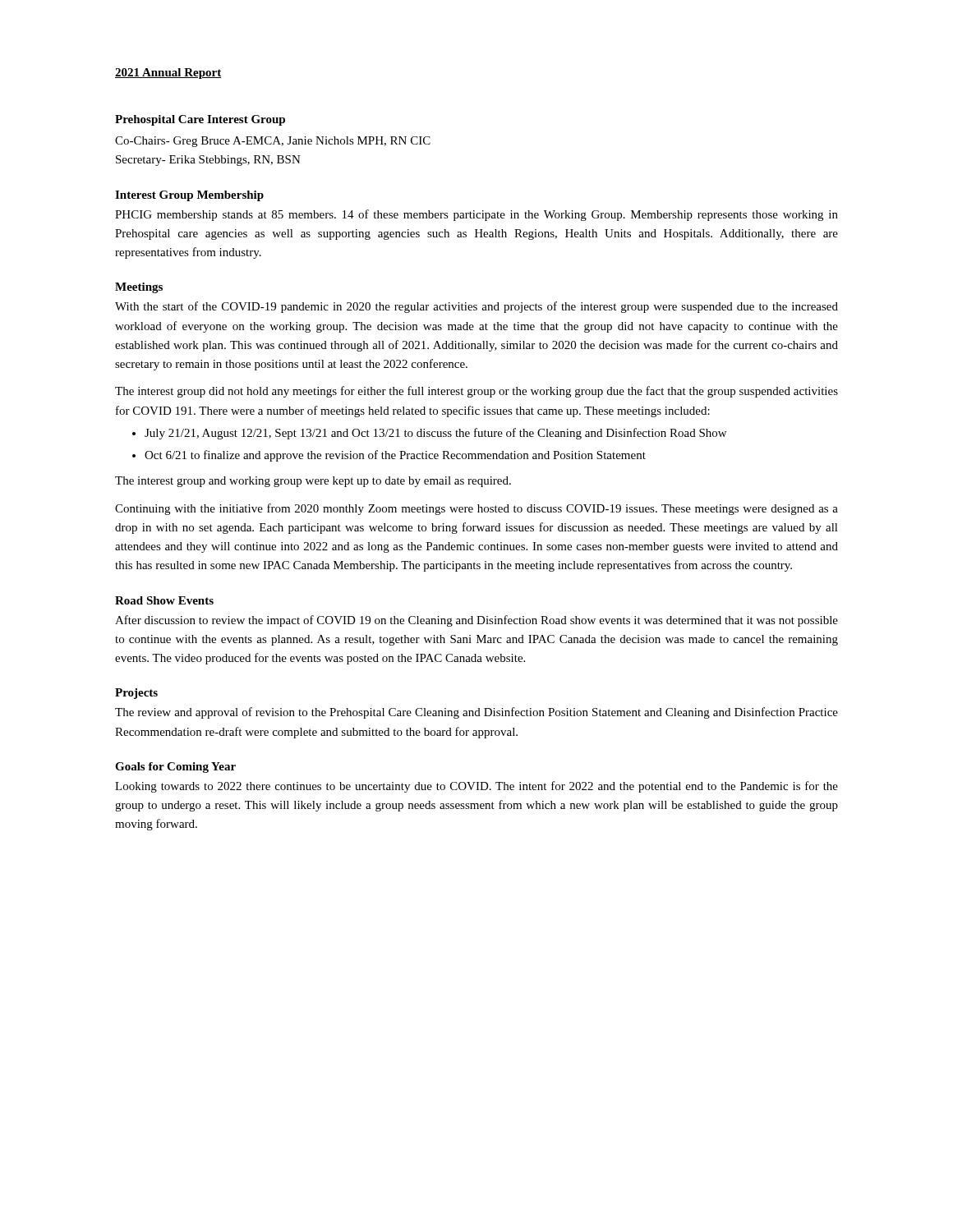Select the text starting "Continuing with the"

(476, 537)
